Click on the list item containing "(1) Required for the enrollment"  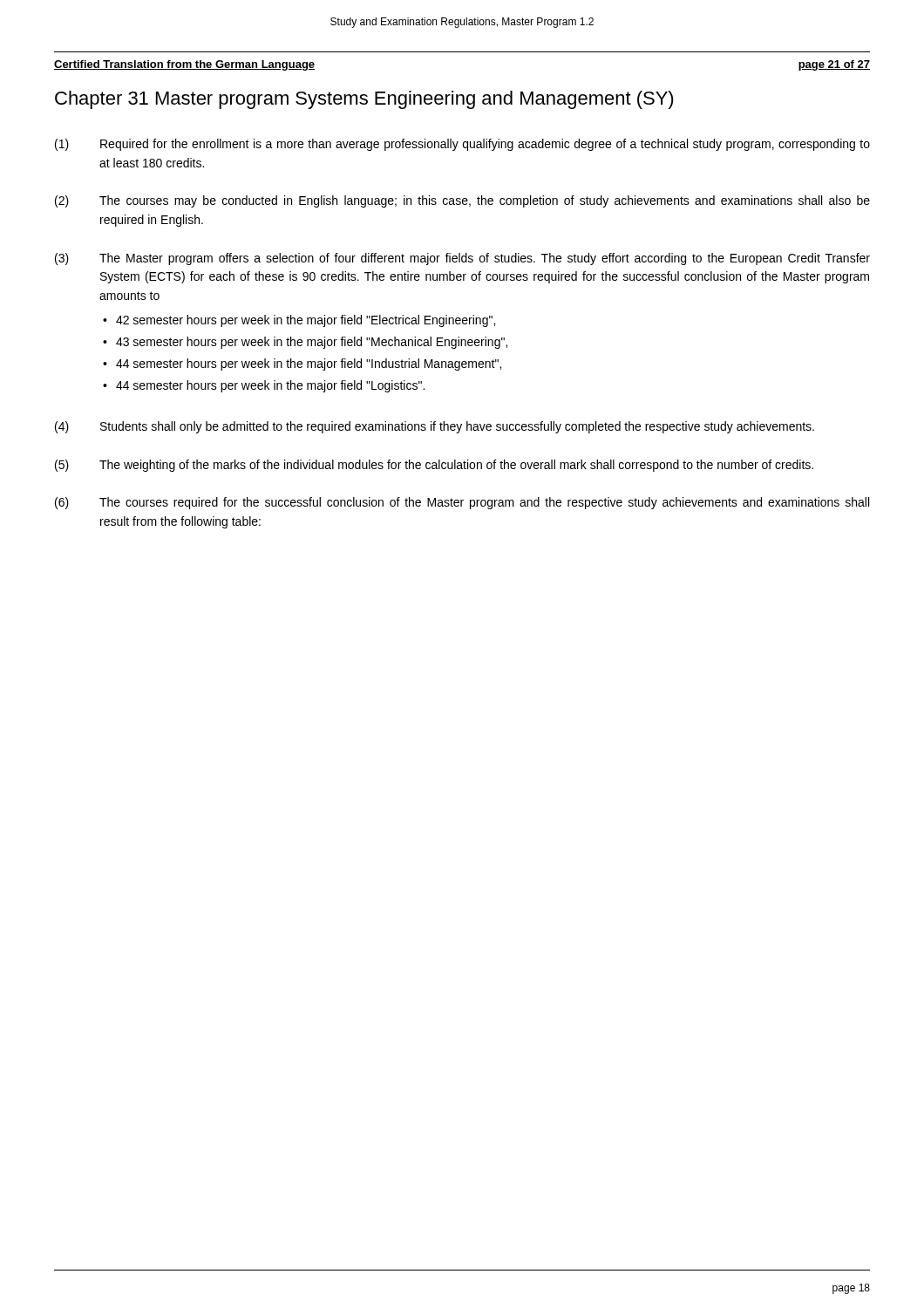[x=462, y=154]
